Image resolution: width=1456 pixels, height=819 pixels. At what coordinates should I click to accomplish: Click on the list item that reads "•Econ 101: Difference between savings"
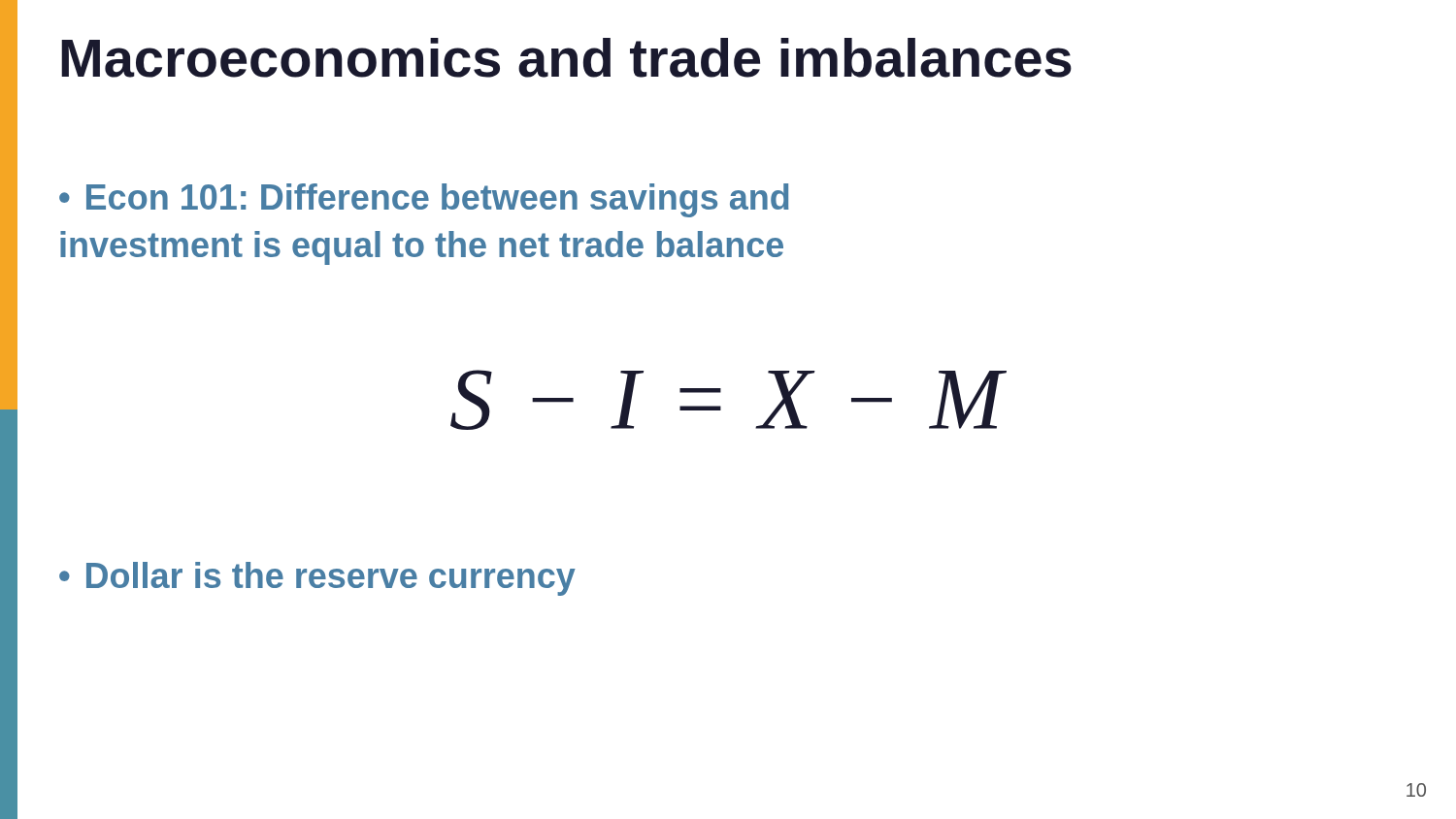click(425, 221)
